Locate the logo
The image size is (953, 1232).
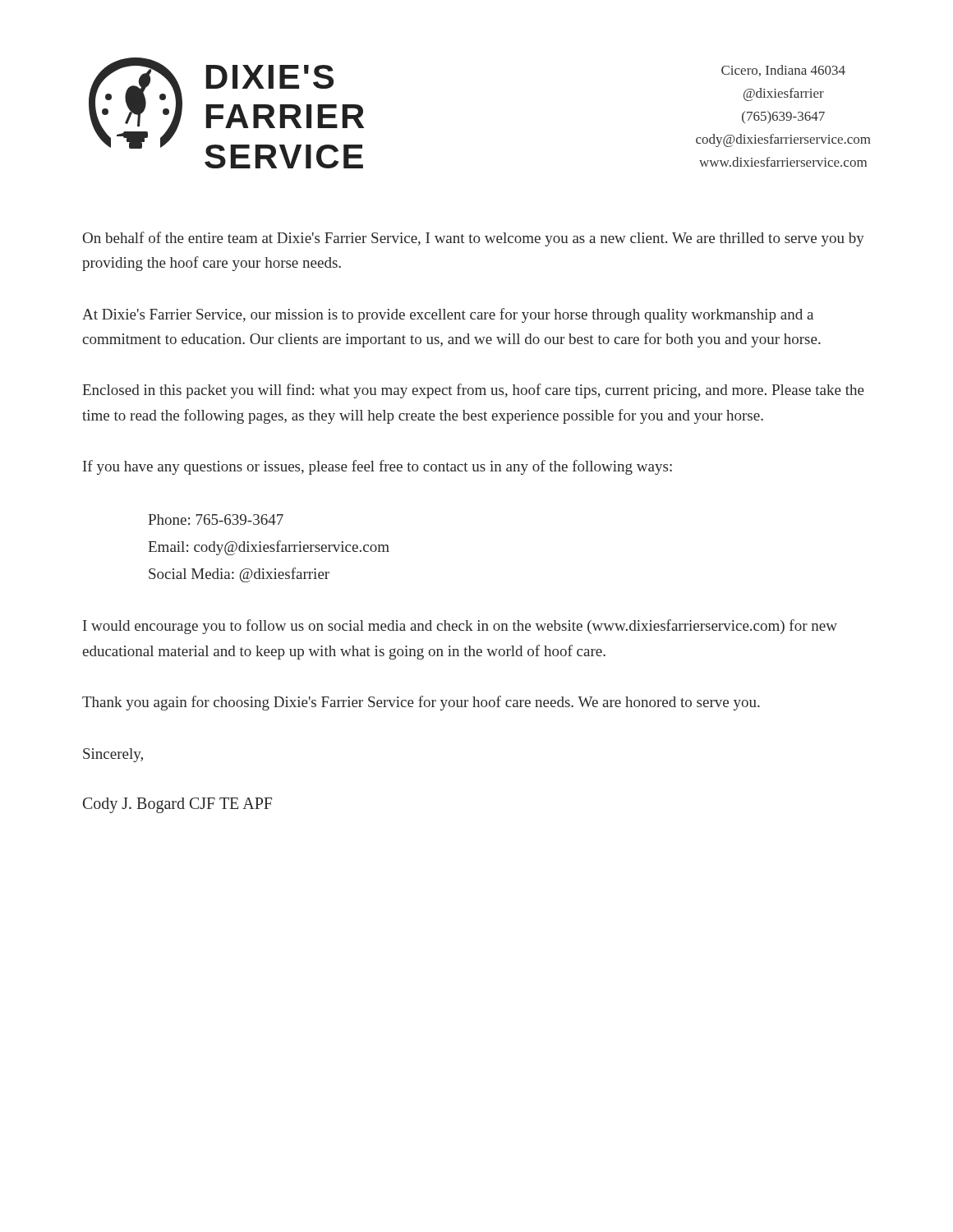coord(136,103)
